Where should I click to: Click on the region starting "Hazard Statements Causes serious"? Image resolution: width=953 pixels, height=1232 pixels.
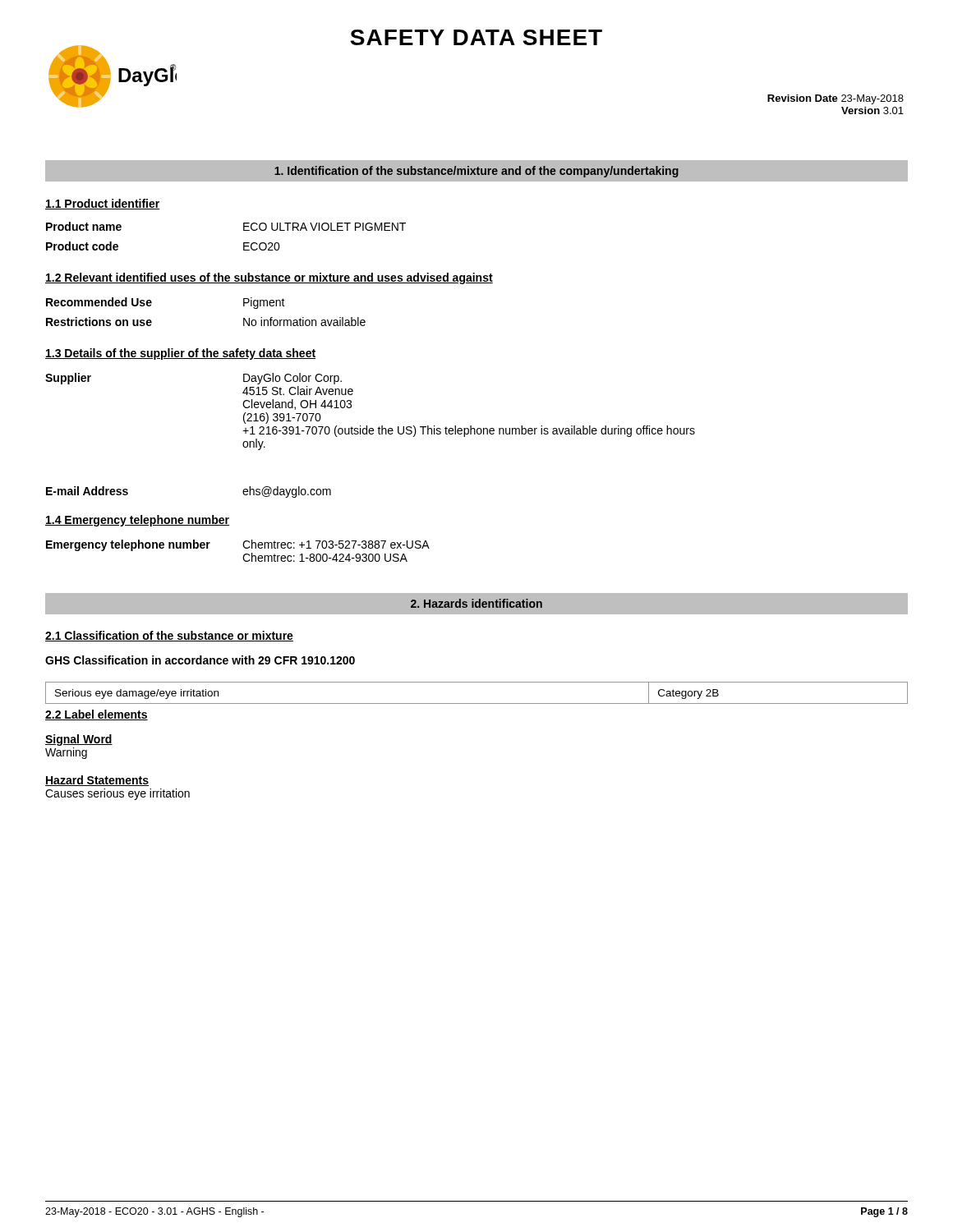[118, 787]
